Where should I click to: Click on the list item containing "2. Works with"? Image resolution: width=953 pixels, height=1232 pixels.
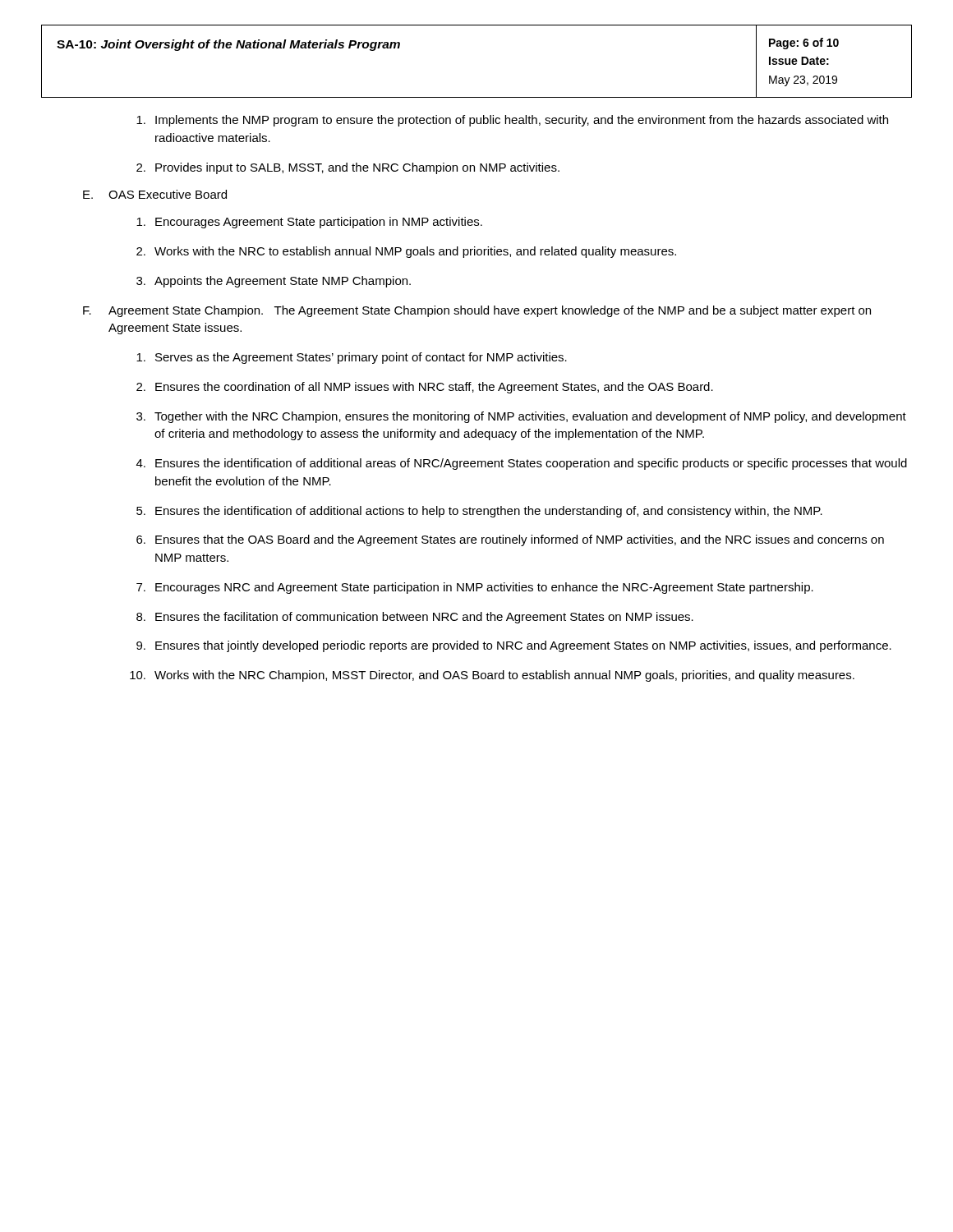click(x=513, y=251)
